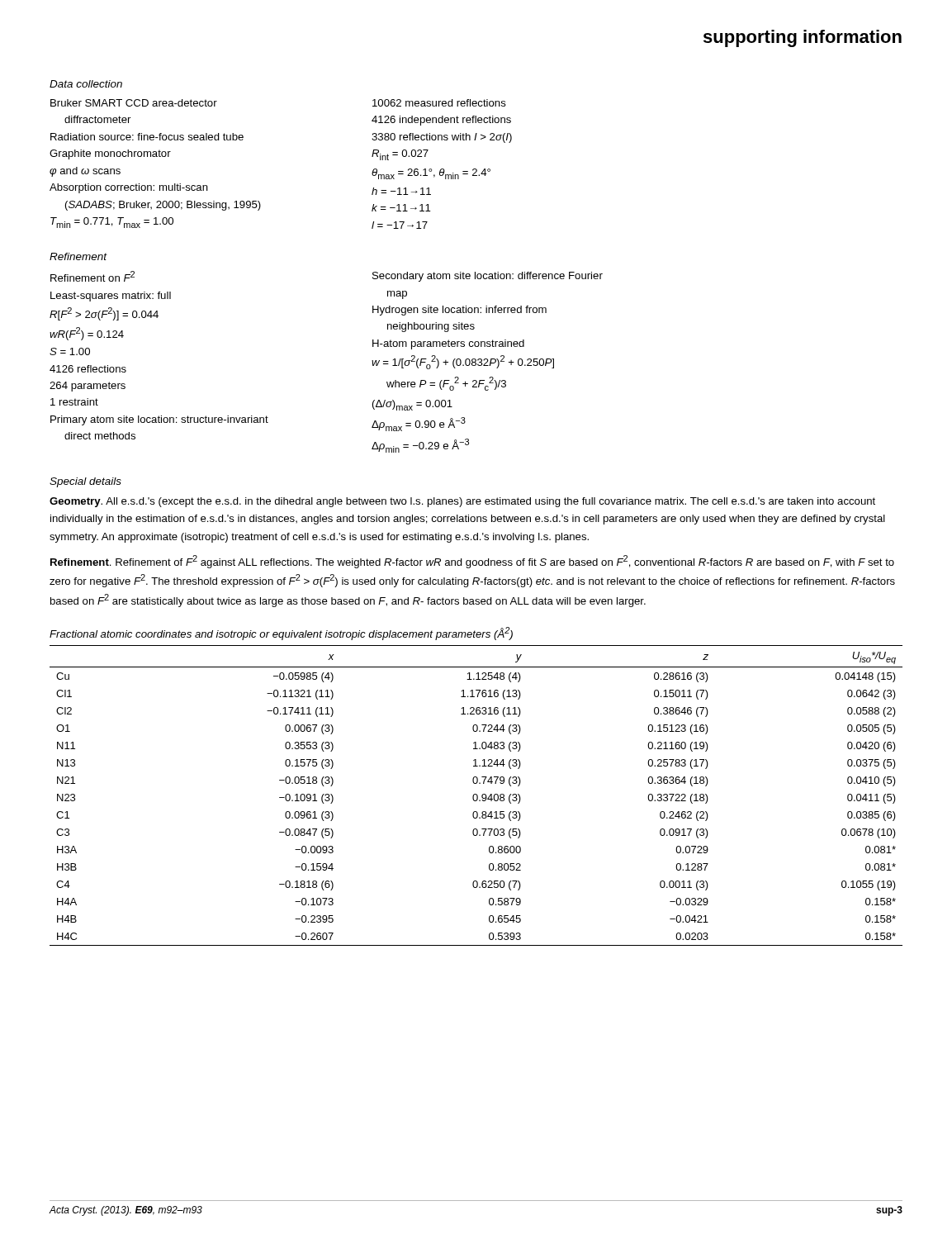Select the block starting "Data collection"
The height and width of the screenshot is (1239, 952).
86,84
